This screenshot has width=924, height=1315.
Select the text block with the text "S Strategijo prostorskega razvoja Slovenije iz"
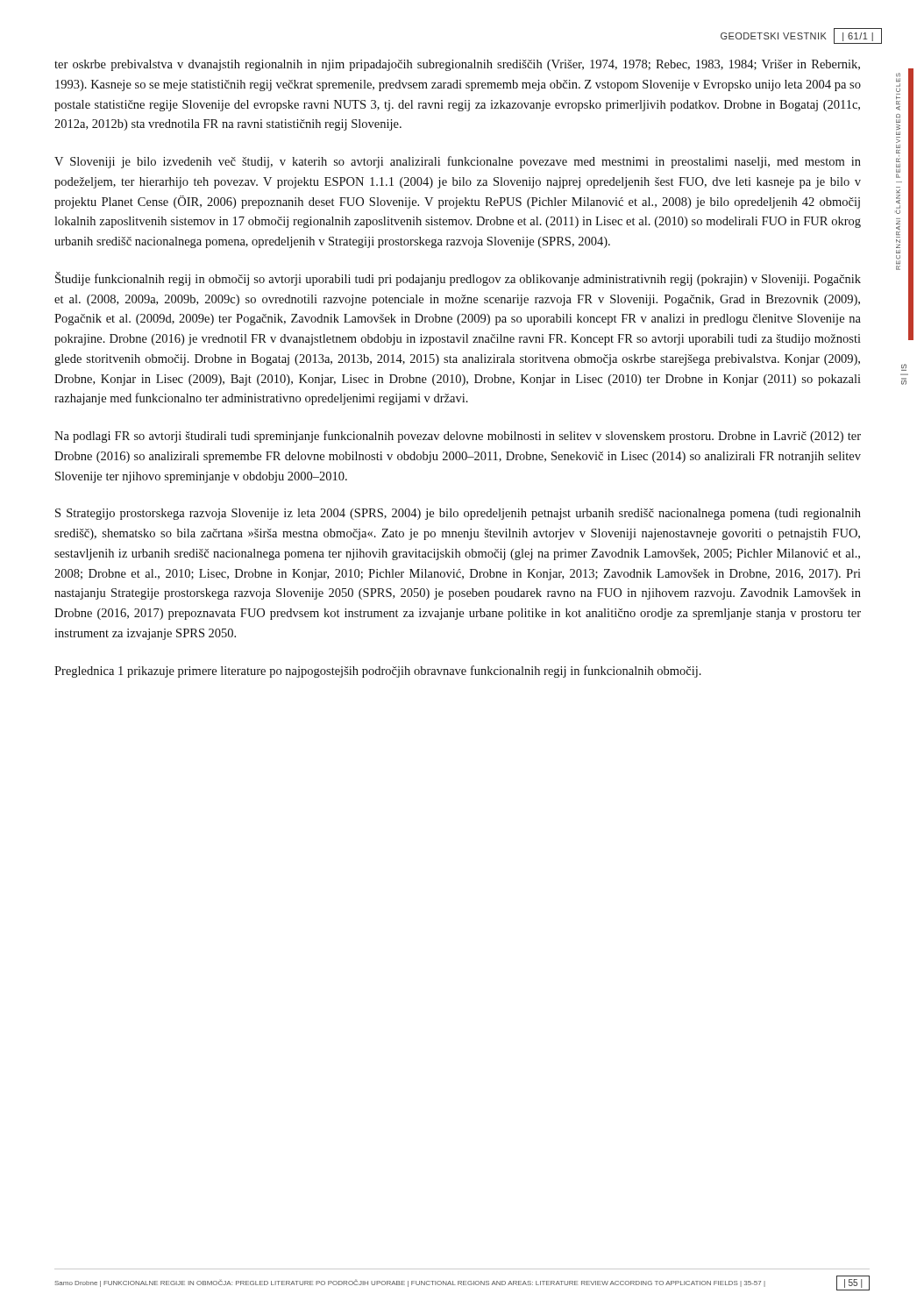pos(458,573)
